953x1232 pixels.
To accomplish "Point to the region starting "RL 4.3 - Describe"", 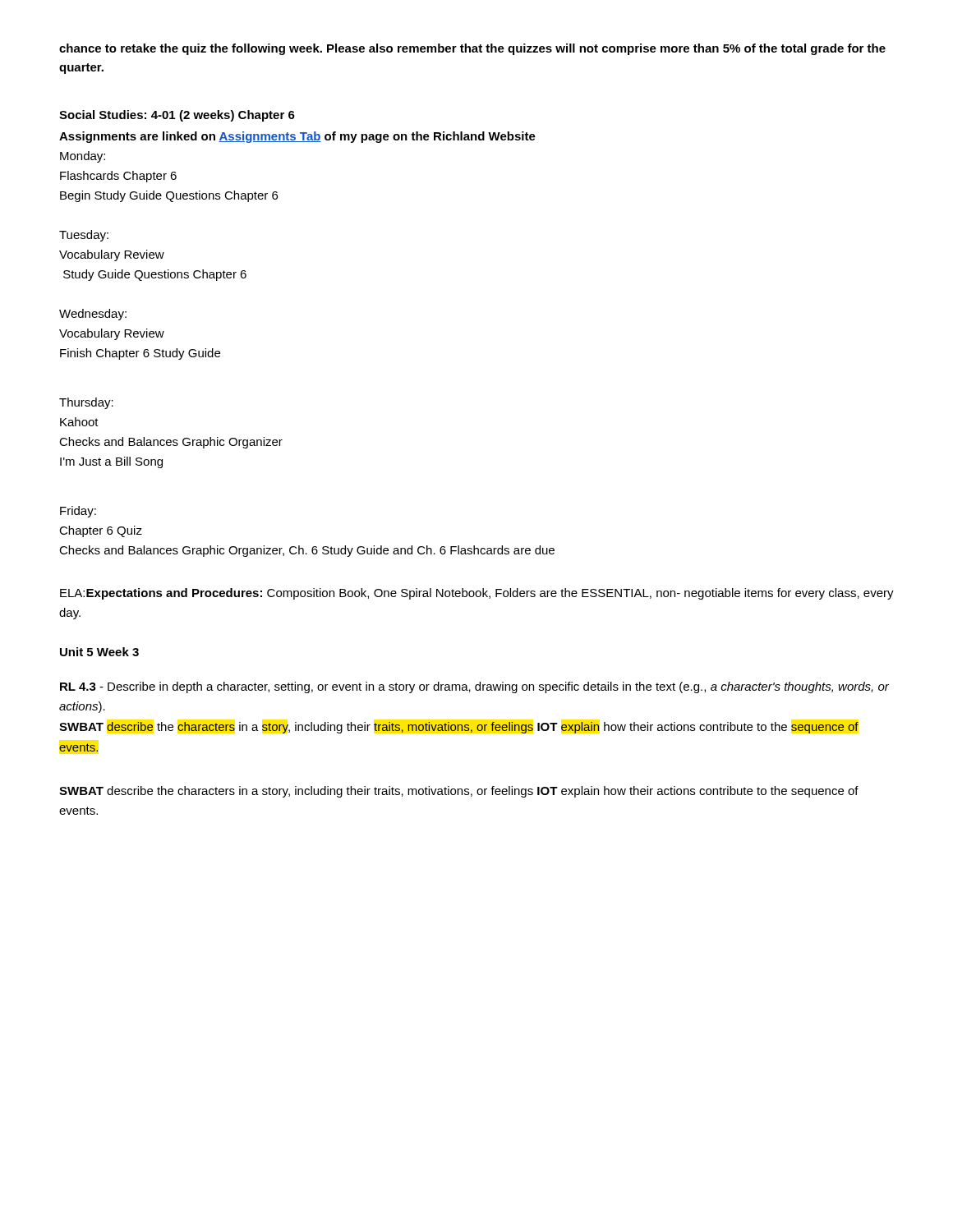I will point(474,716).
